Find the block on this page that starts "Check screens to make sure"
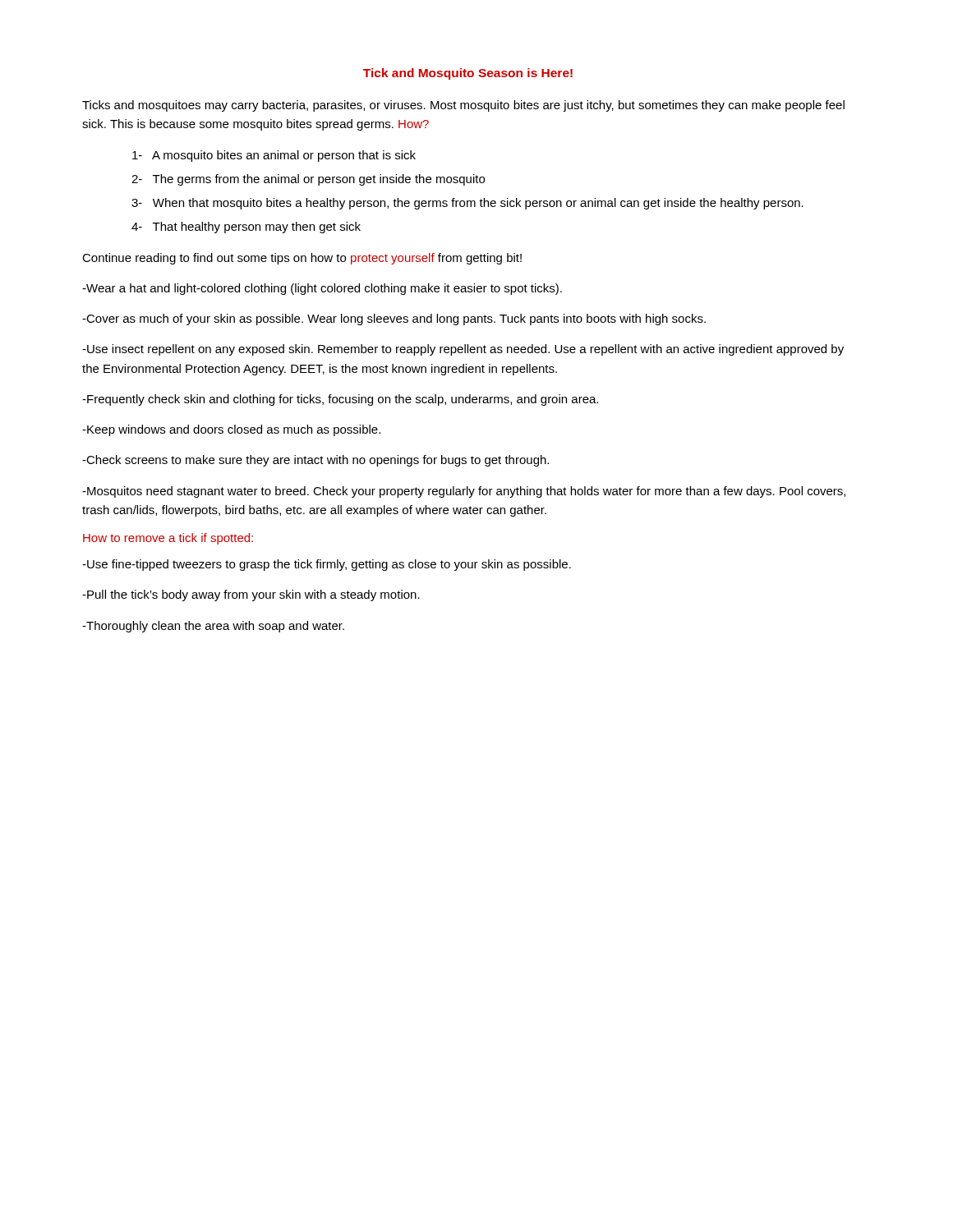 point(316,460)
